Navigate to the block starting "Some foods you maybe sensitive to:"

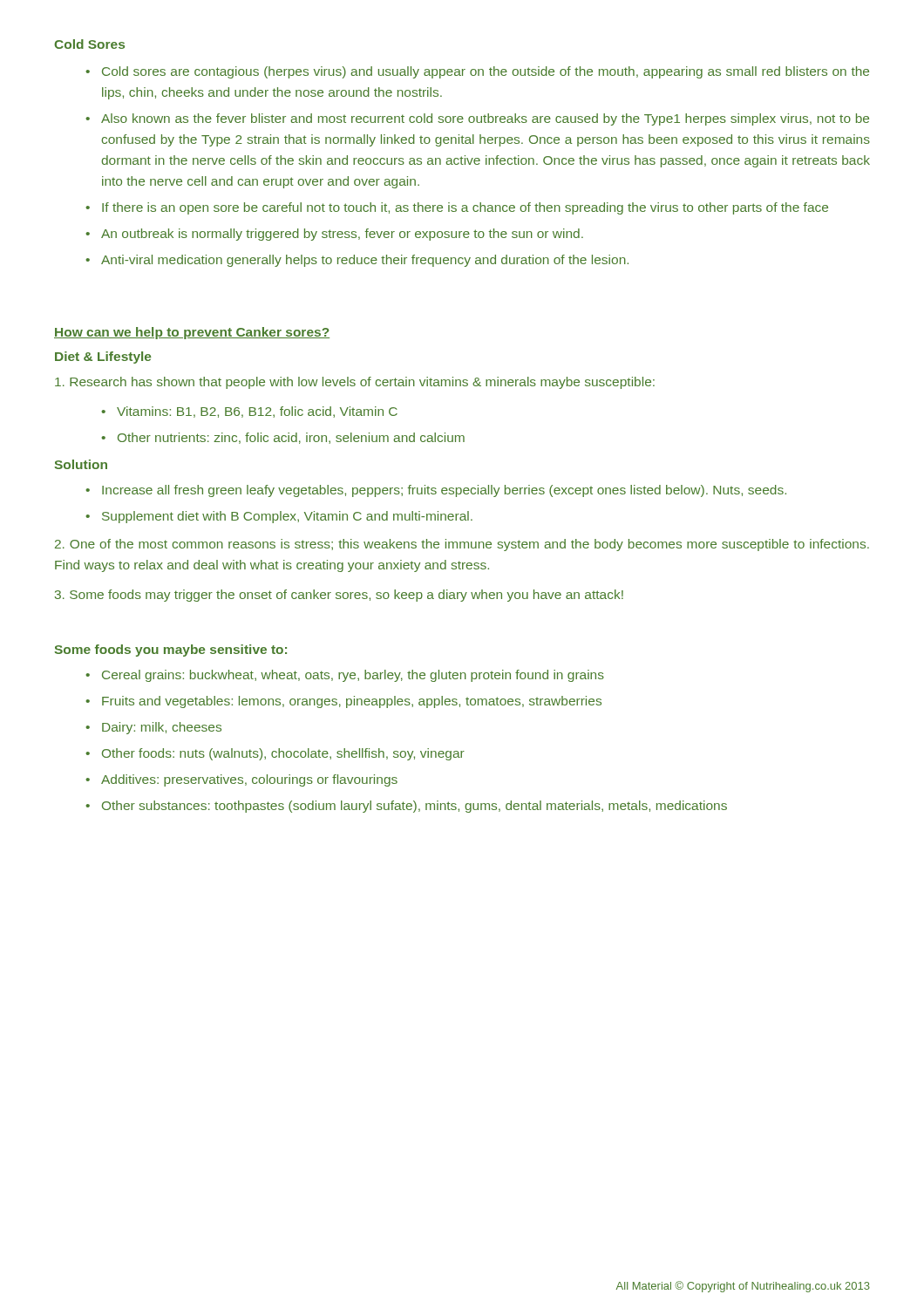click(x=171, y=649)
